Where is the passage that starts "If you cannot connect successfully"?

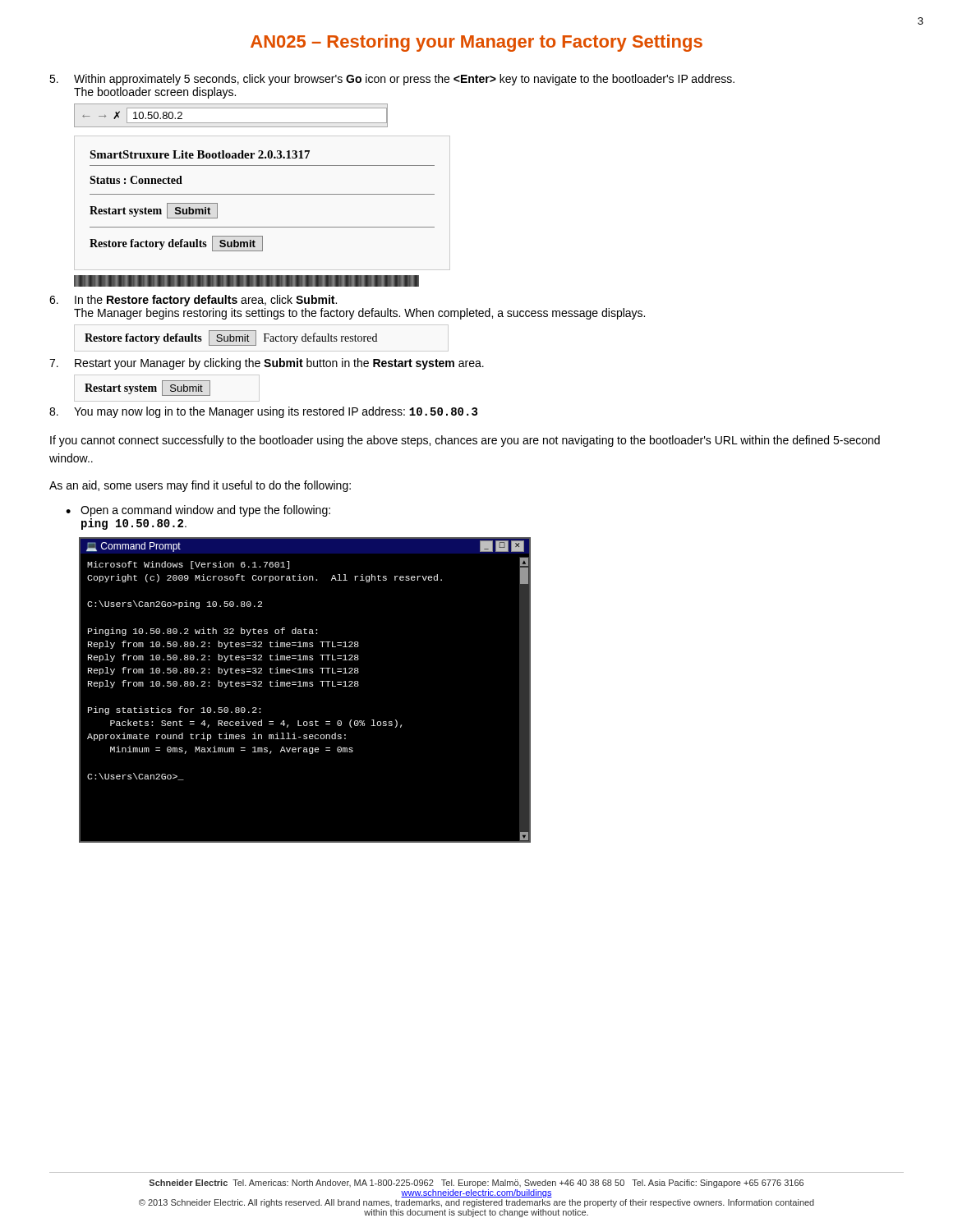(x=465, y=449)
